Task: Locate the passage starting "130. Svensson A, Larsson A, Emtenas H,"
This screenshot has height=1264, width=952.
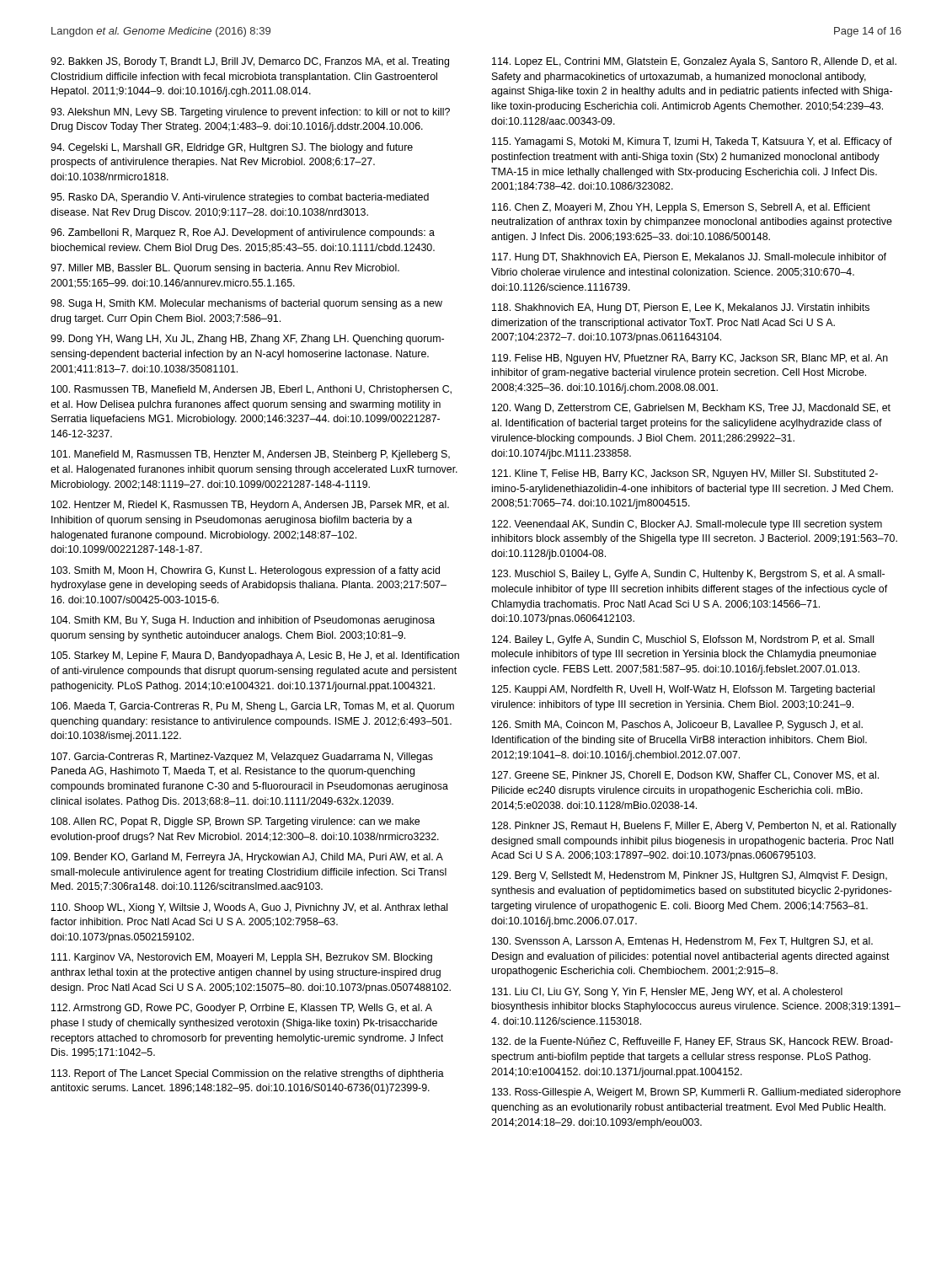Action: click(x=690, y=956)
